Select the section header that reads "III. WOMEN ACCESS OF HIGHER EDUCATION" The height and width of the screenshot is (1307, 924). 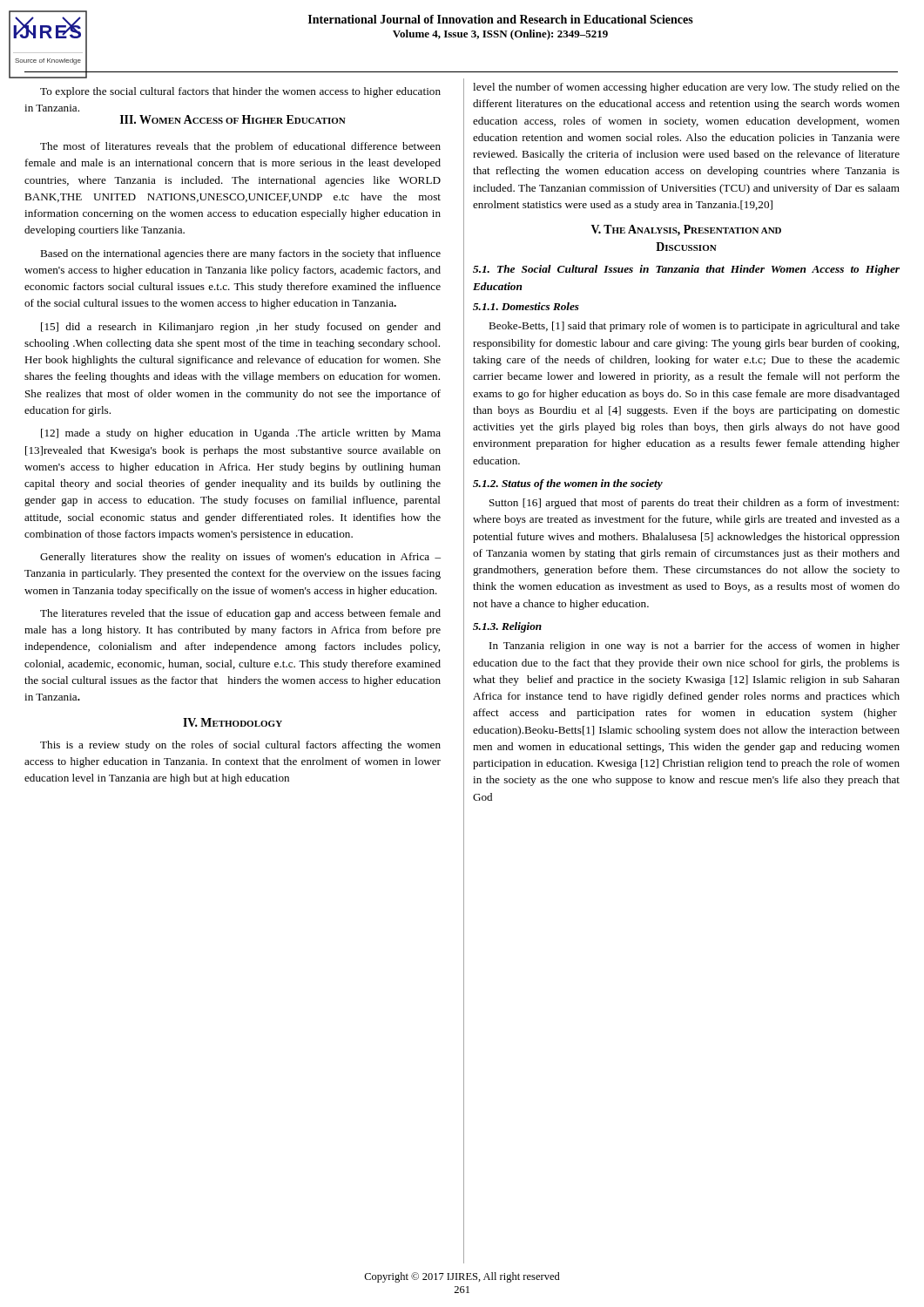pyautogui.click(x=233, y=120)
